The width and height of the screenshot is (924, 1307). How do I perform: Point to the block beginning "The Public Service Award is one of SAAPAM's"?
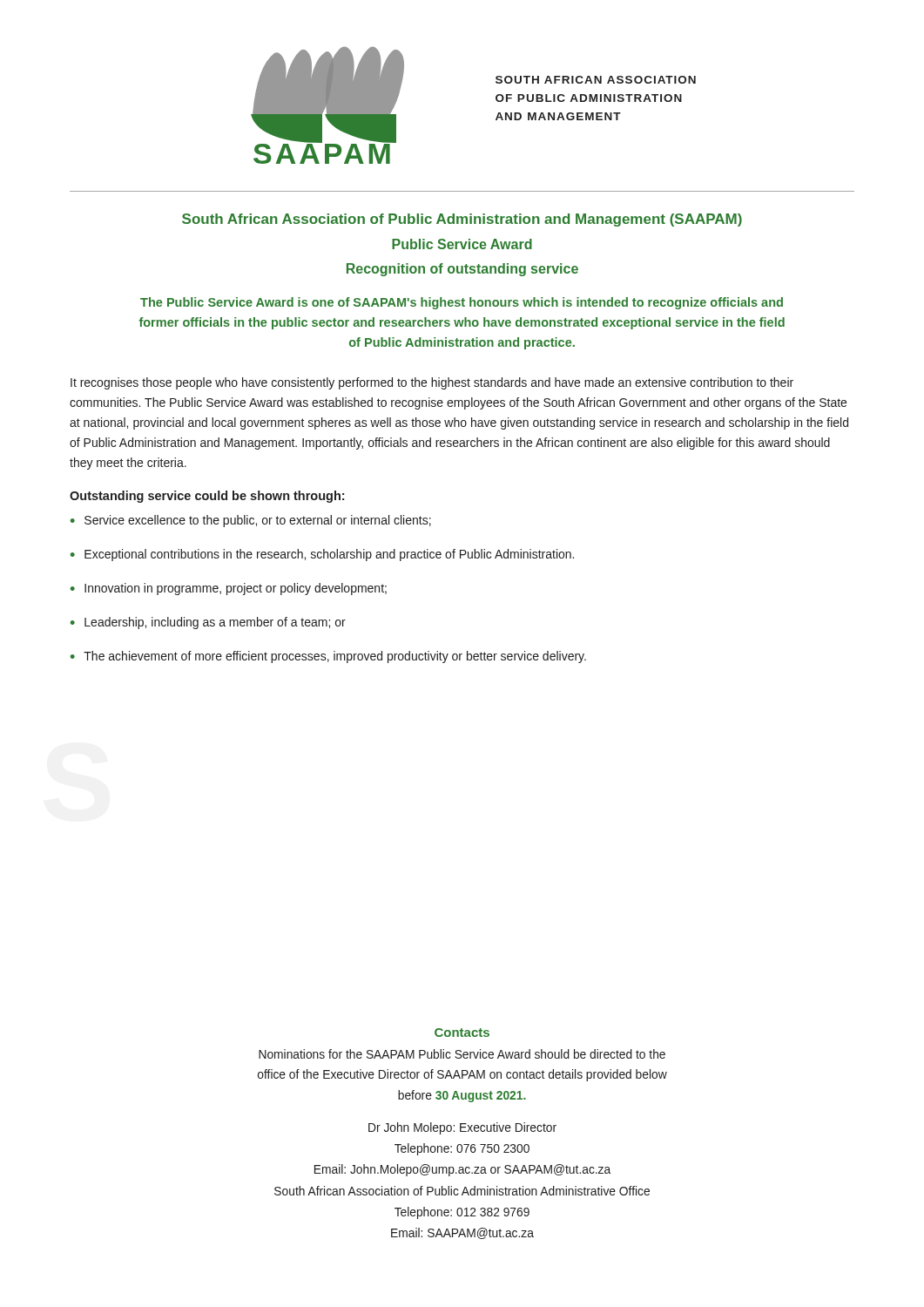click(x=462, y=323)
